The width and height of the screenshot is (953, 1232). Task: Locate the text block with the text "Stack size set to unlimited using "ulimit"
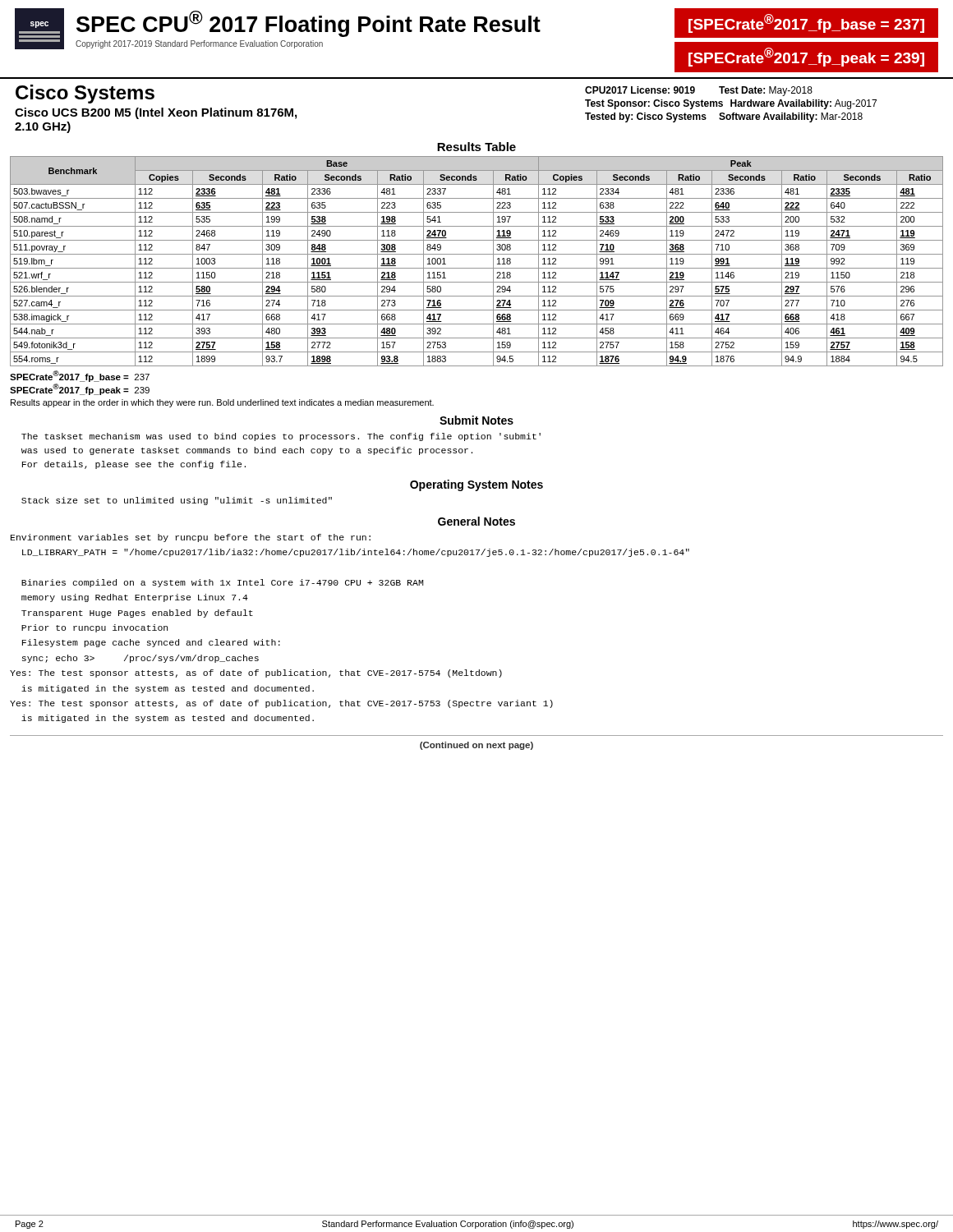coord(171,501)
